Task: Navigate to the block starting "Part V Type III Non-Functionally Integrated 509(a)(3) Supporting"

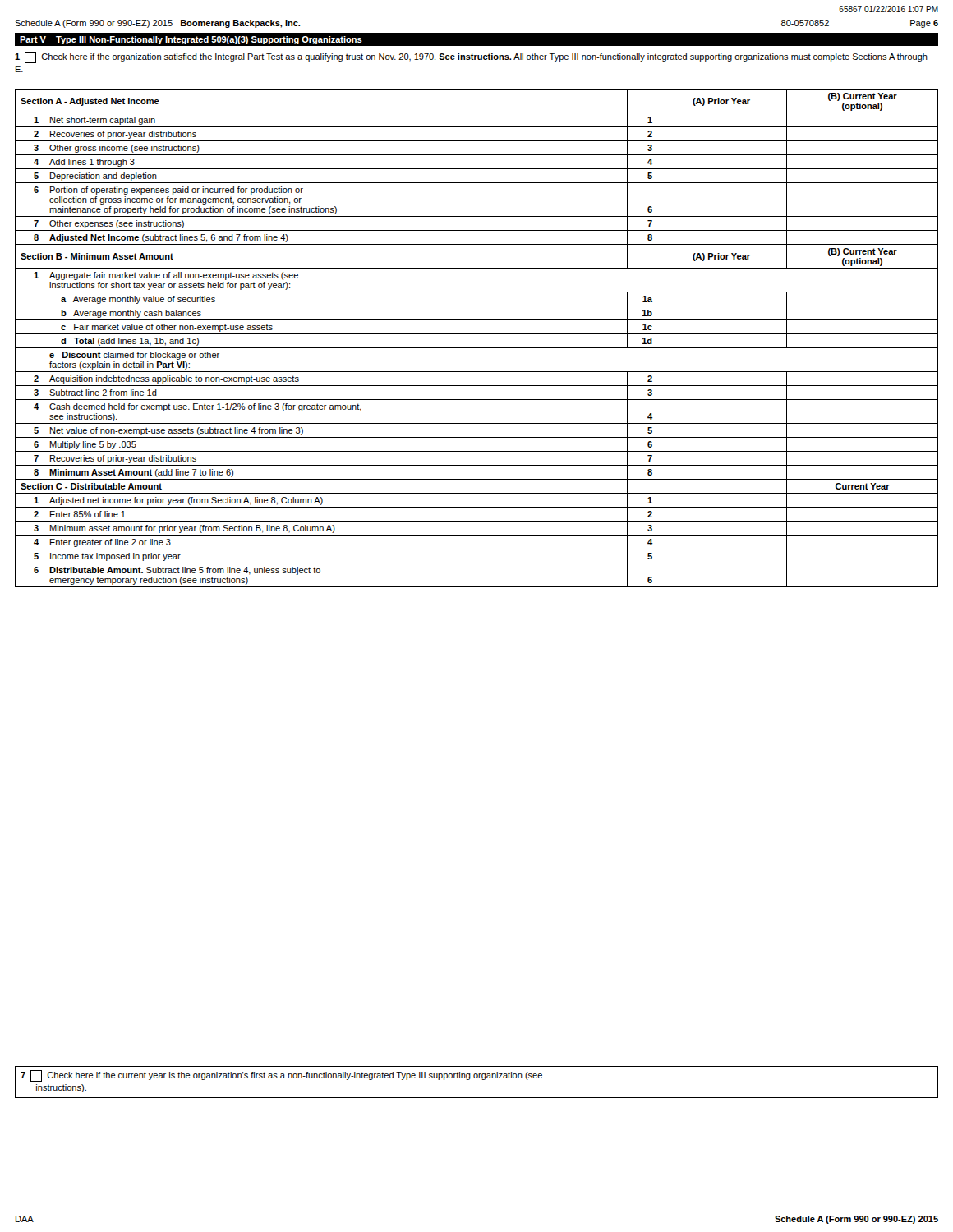Action: pos(191,39)
